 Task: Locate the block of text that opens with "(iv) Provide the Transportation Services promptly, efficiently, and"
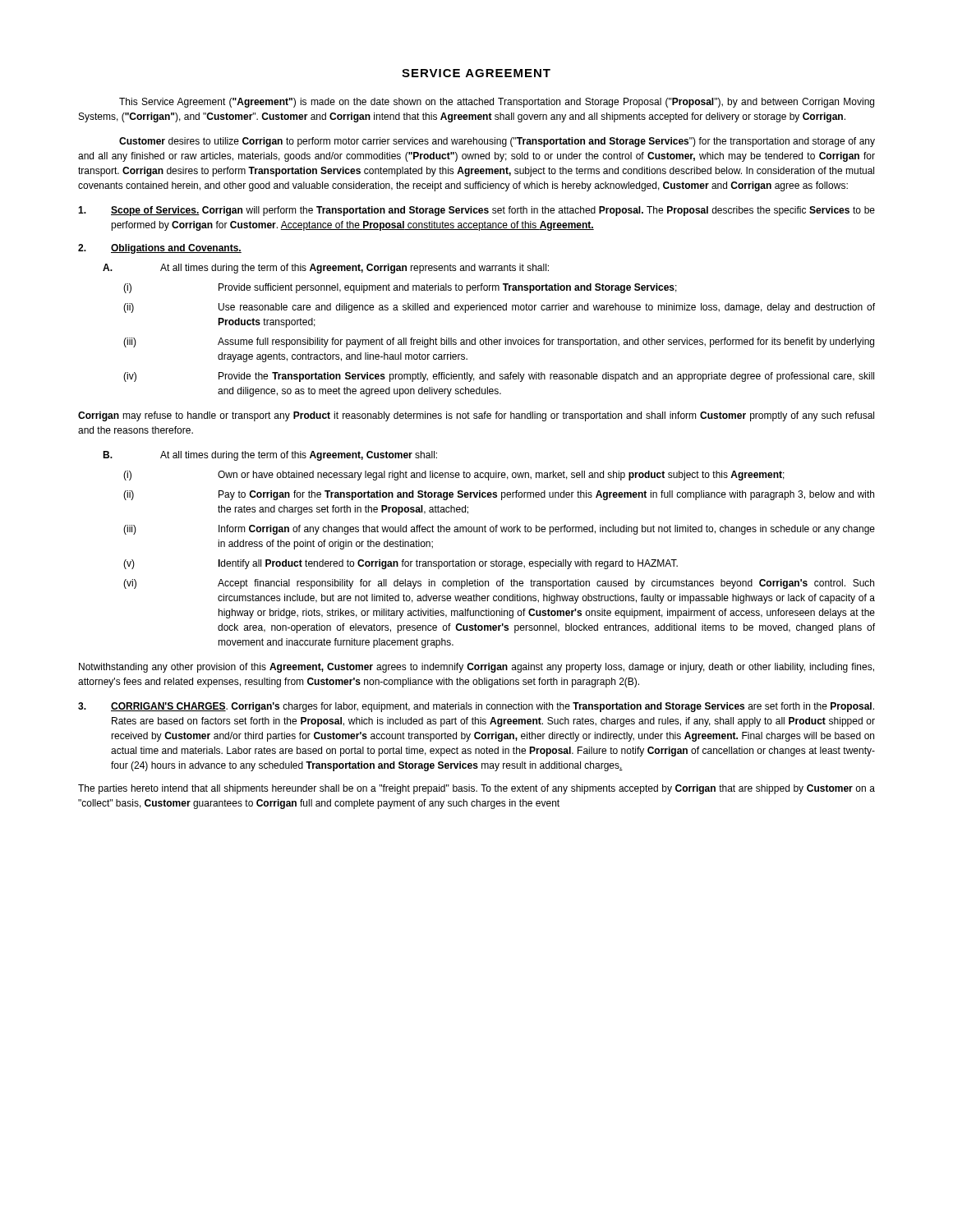click(x=476, y=384)
